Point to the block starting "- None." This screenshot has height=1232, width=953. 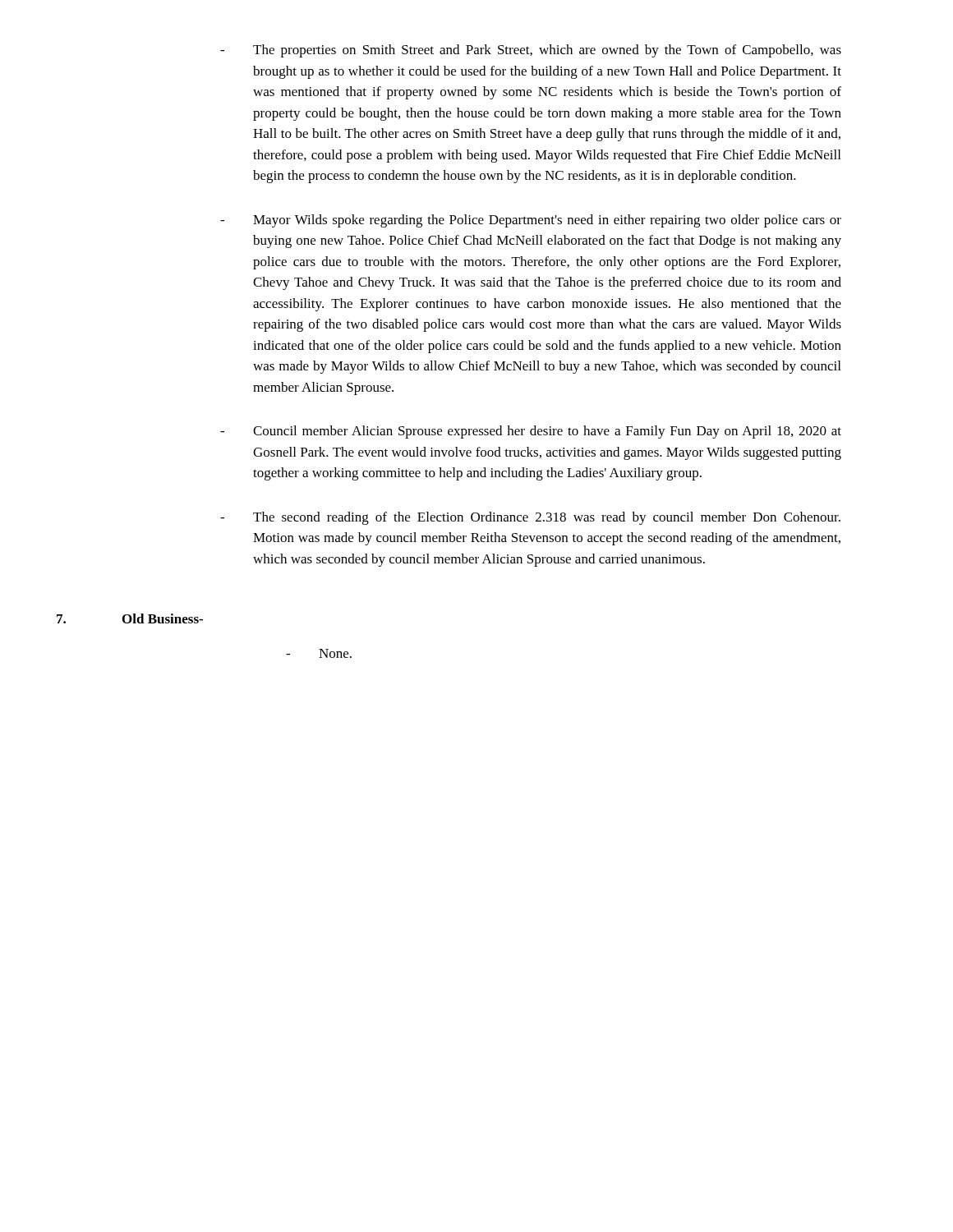[319, 653]
